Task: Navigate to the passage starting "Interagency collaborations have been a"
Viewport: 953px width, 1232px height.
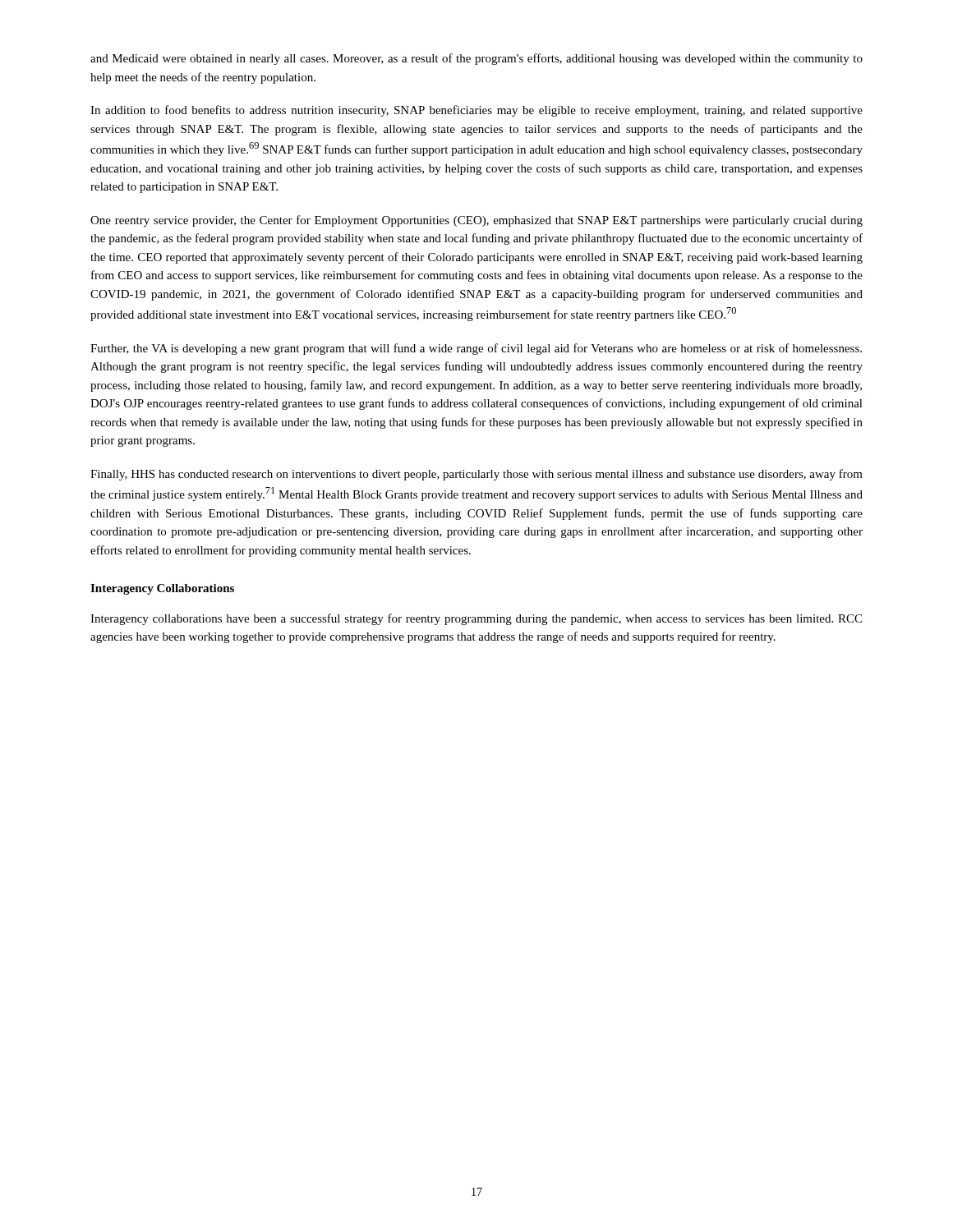Action: tap(476, 627)
